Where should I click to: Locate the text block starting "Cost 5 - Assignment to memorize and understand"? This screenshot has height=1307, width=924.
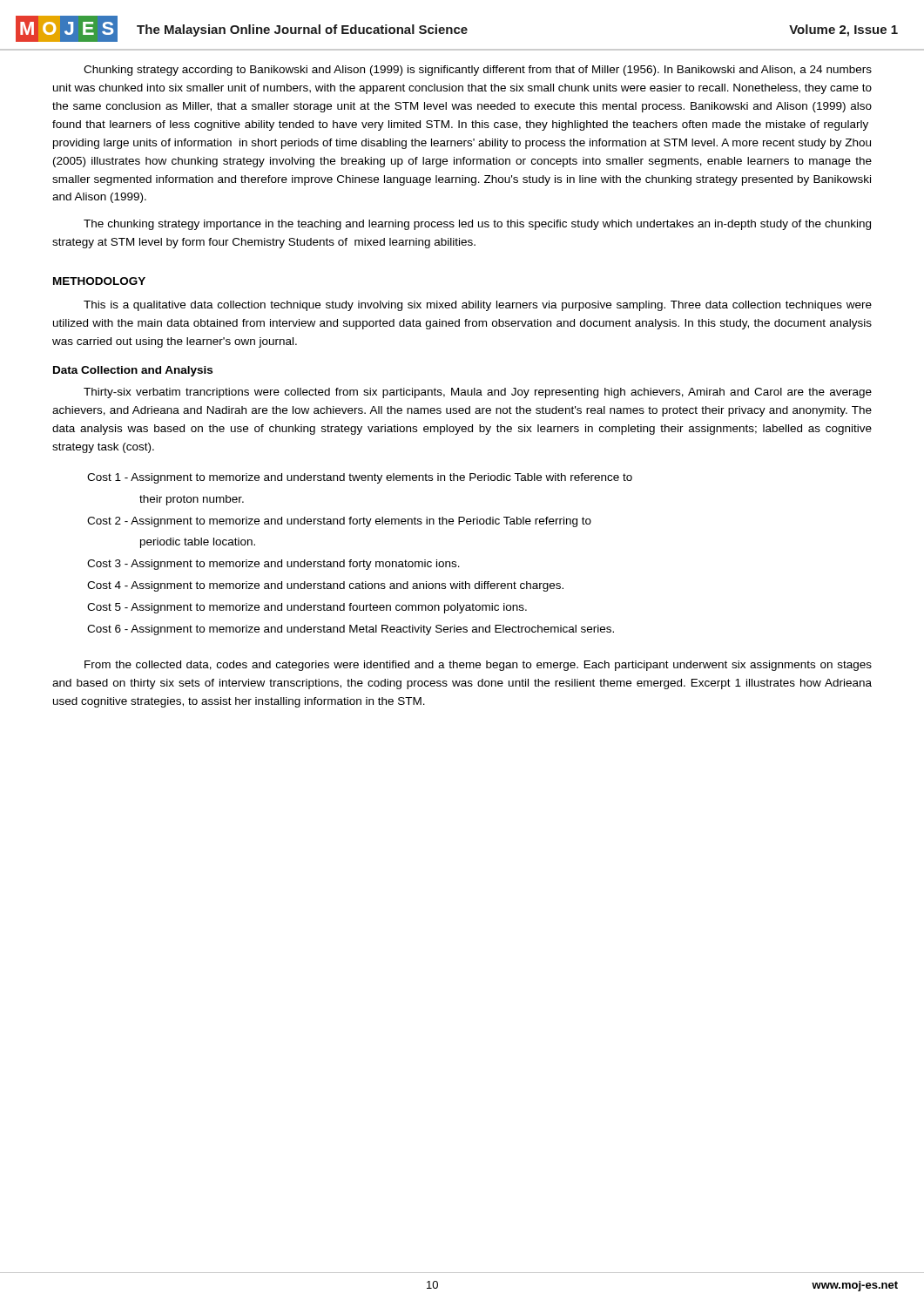tap(307, 607)
